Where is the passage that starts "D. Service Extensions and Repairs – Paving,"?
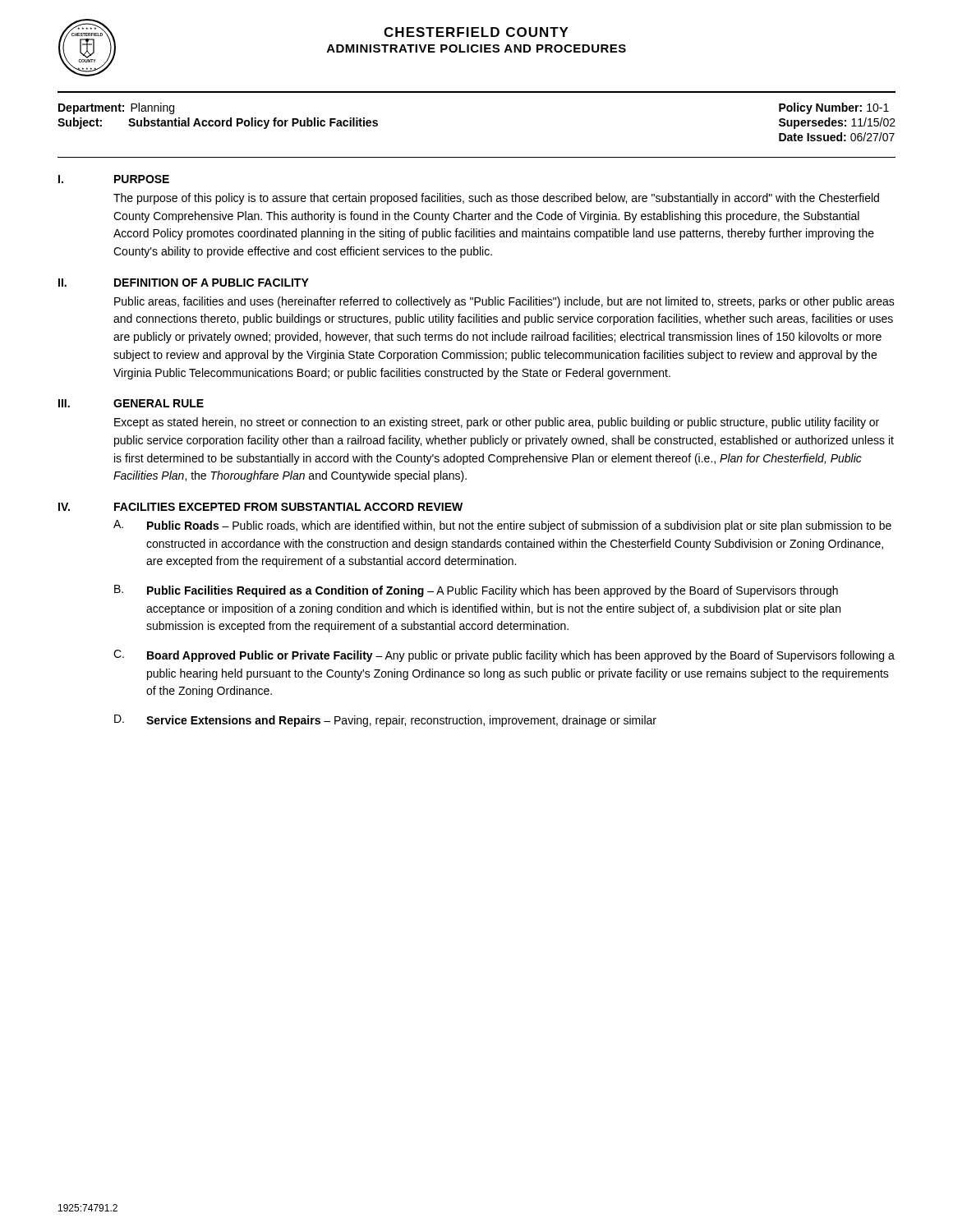Image resolution: width=953 pixels, height=1232 pixels. tap(504, 721)
